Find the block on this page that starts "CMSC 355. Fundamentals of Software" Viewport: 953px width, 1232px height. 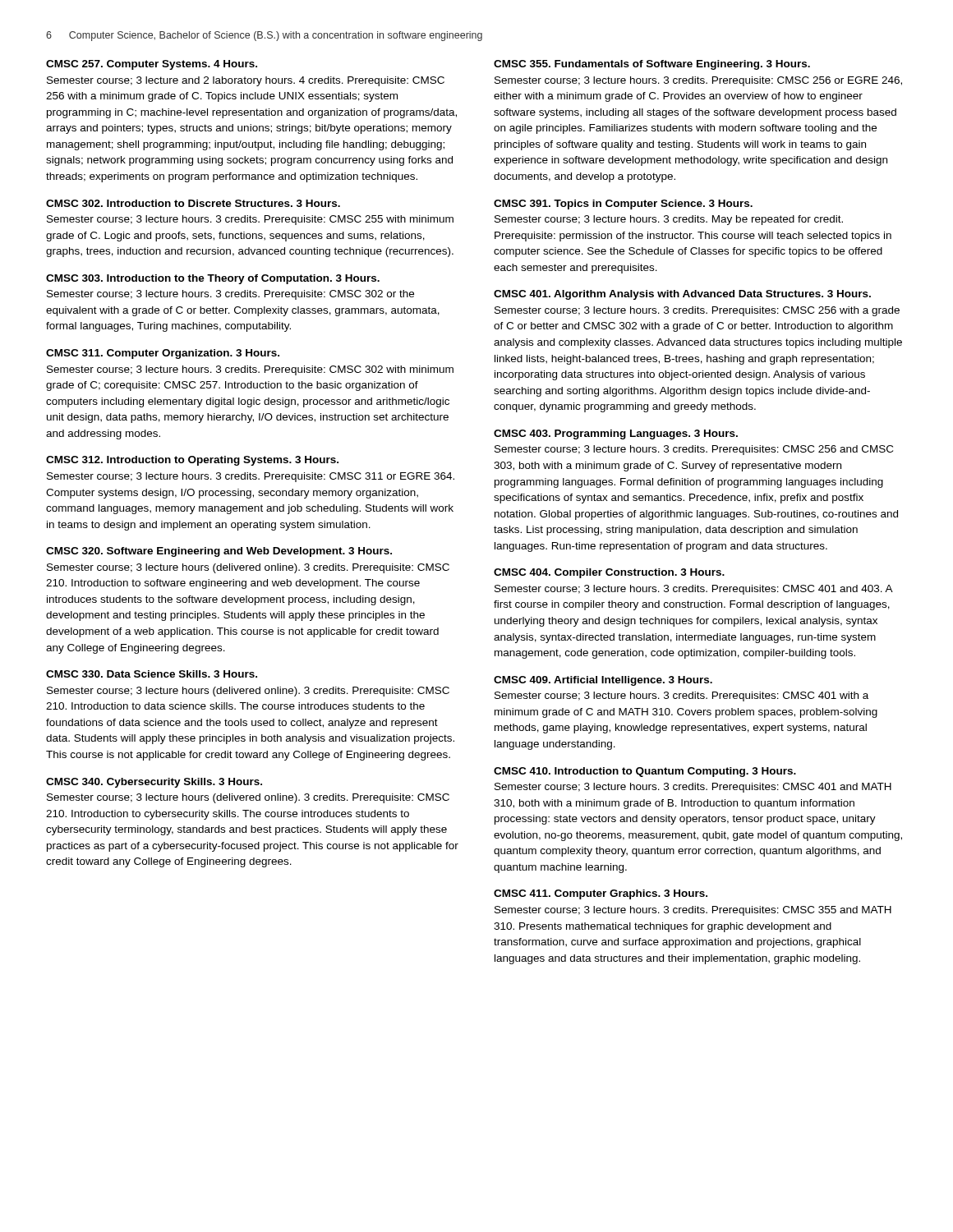700,120
